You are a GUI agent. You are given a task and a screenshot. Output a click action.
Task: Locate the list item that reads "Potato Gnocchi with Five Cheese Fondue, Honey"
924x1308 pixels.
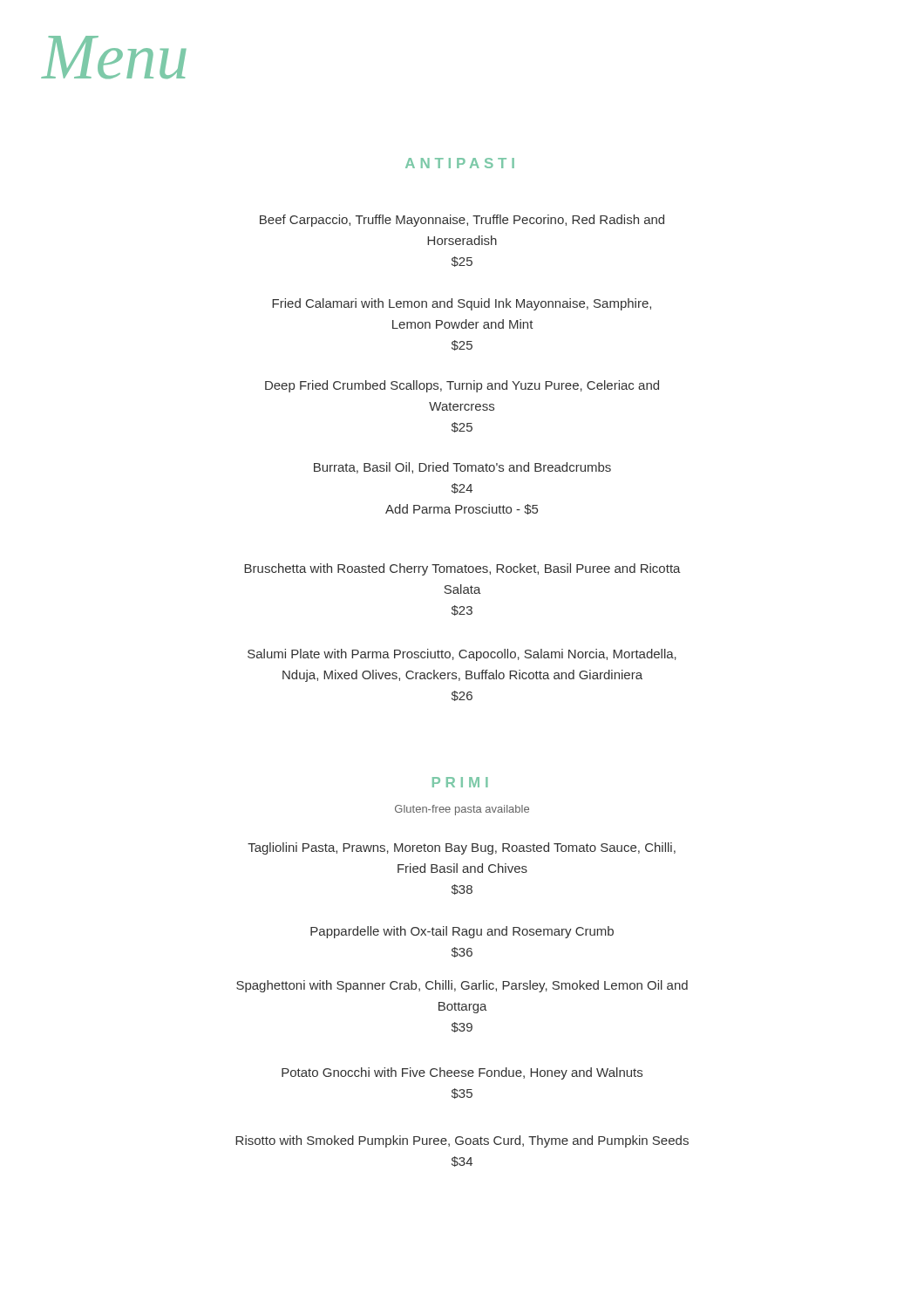(x=462, y=1083)
